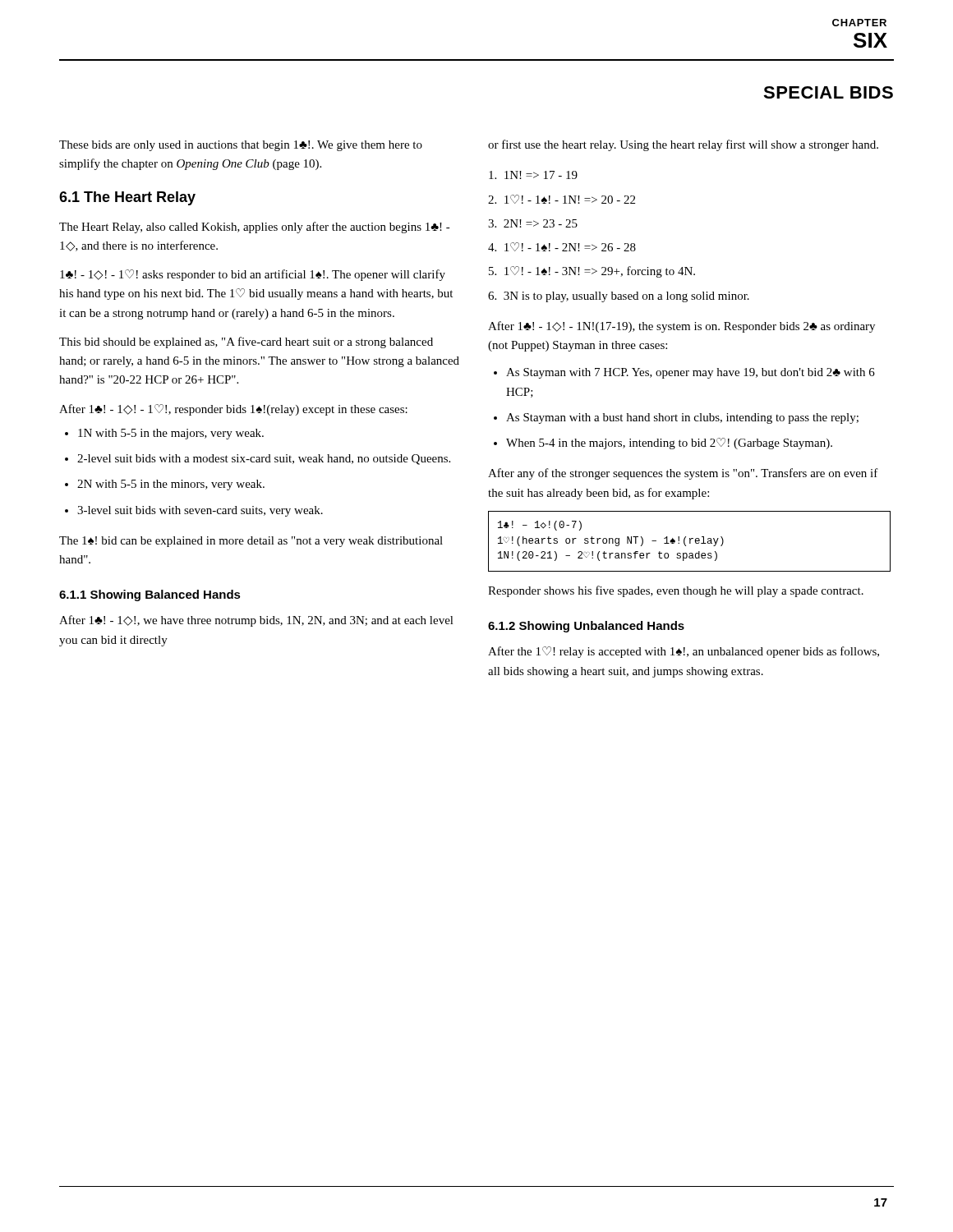Point to the text starting "6.1 The Heart"
953x1232 pixels.
tap(127, 197)
